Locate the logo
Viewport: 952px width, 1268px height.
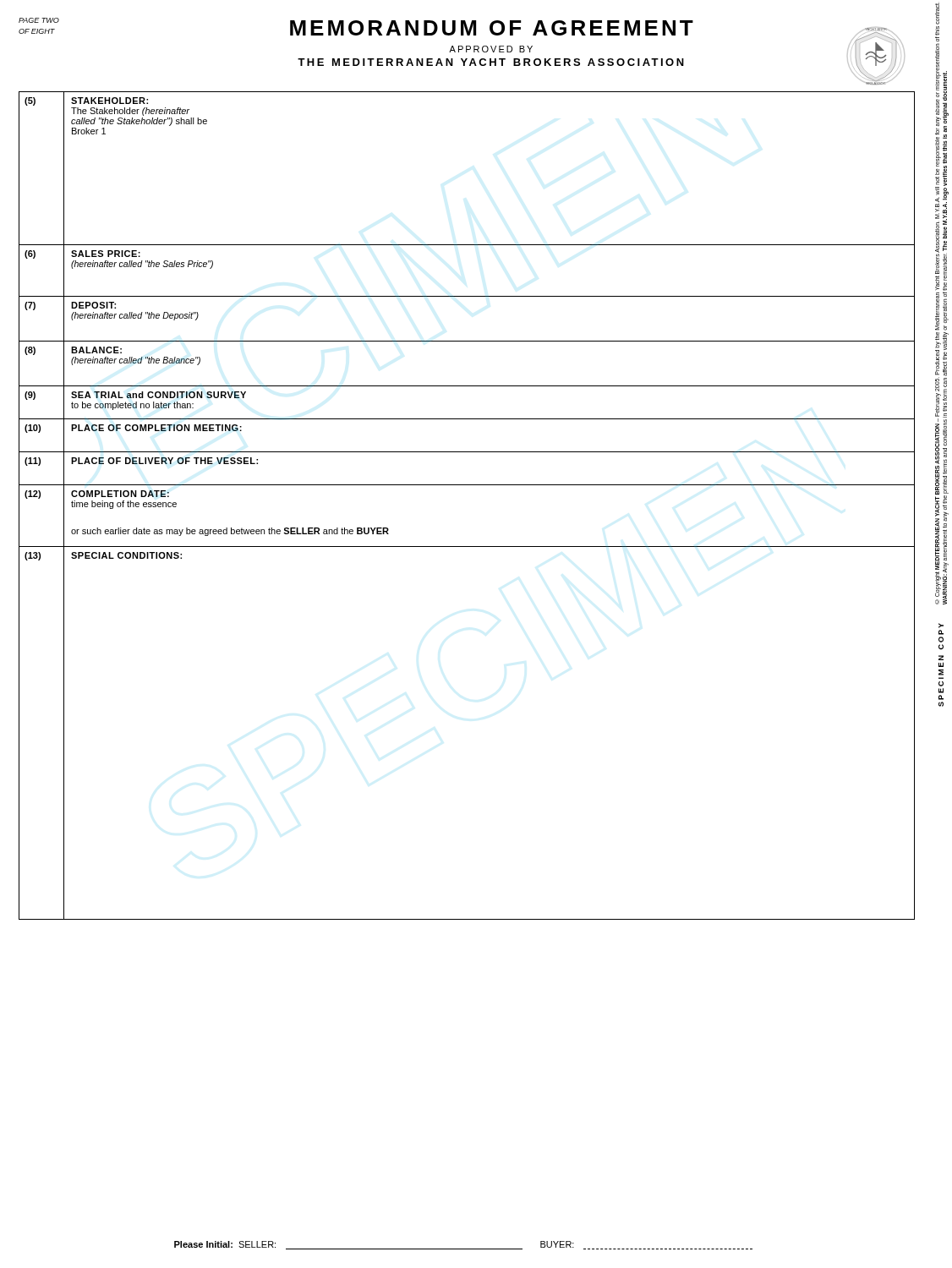876,56
